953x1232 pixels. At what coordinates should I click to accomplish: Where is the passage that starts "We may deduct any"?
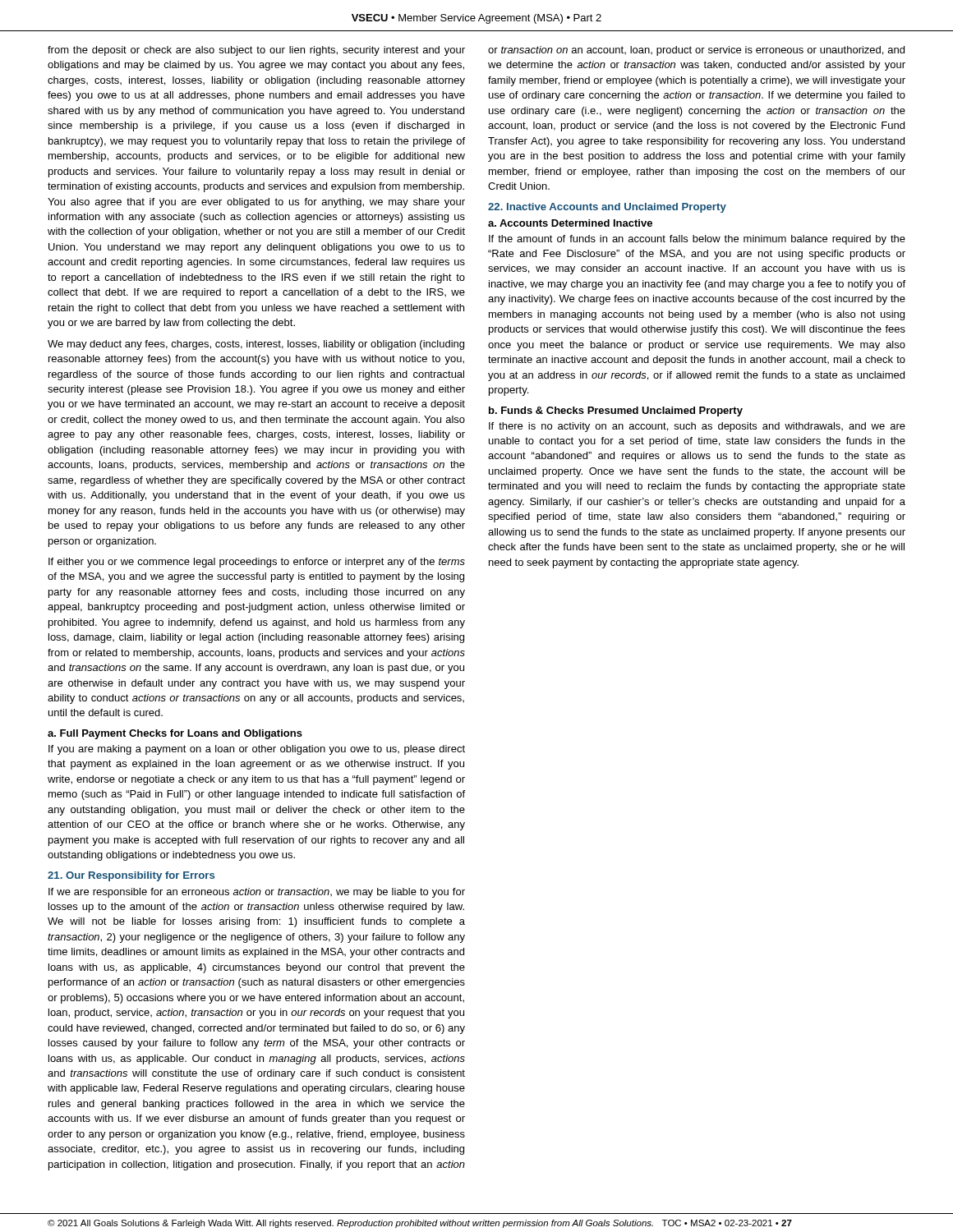coord(256,442)
